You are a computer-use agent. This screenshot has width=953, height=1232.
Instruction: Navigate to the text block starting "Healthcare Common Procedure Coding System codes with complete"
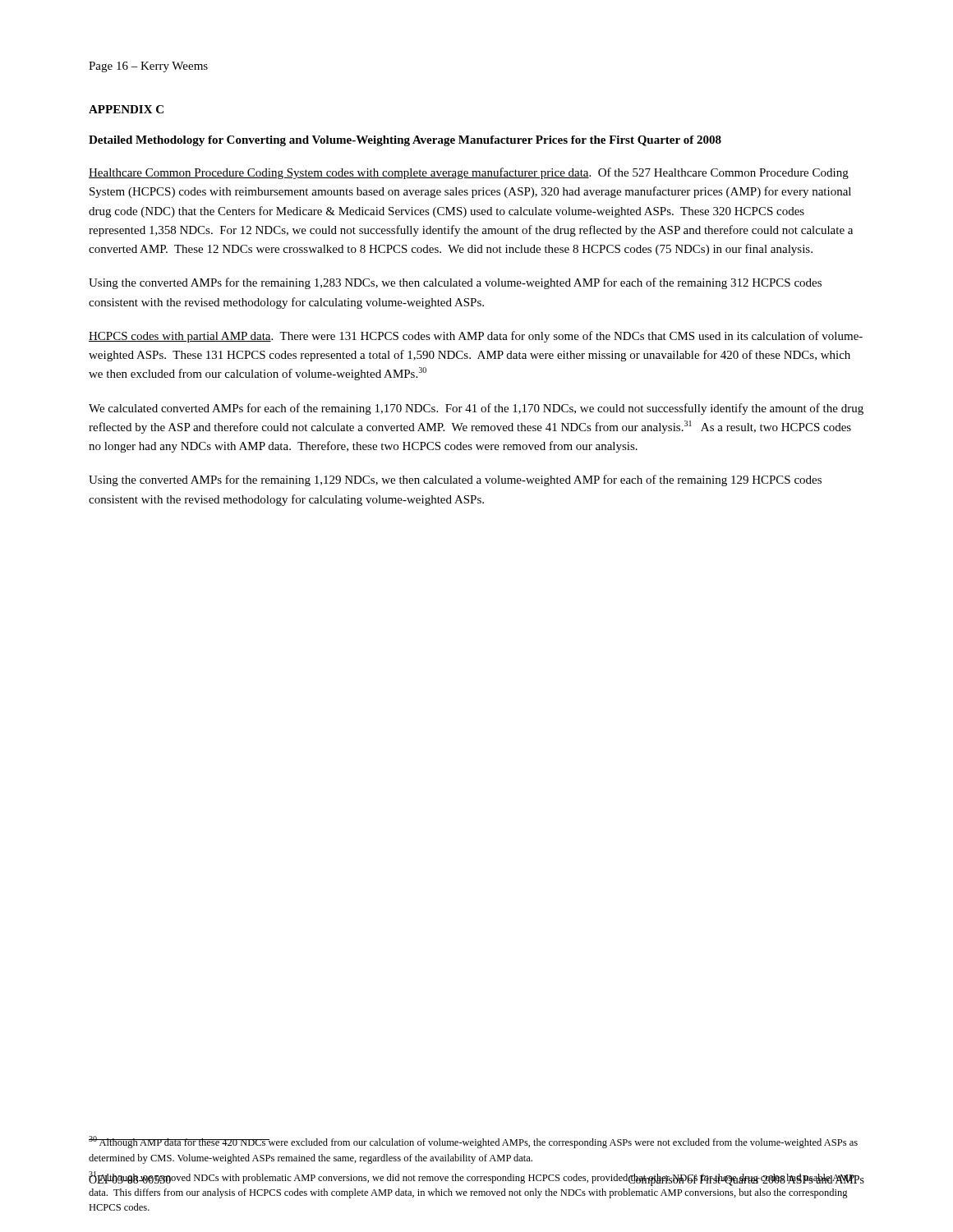coord(471,211)
